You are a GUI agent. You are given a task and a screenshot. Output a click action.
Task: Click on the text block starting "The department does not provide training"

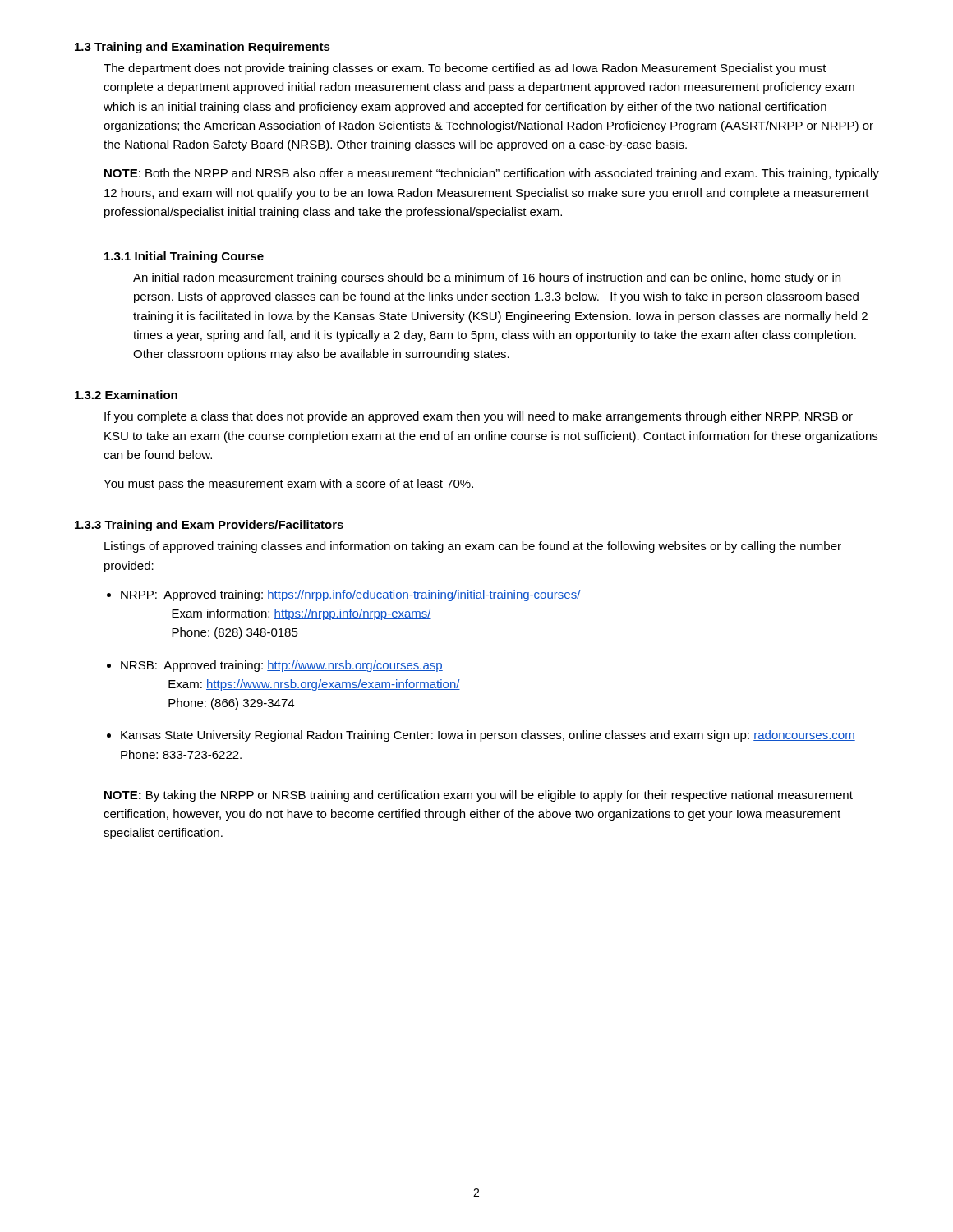click(x=488, y=106)
